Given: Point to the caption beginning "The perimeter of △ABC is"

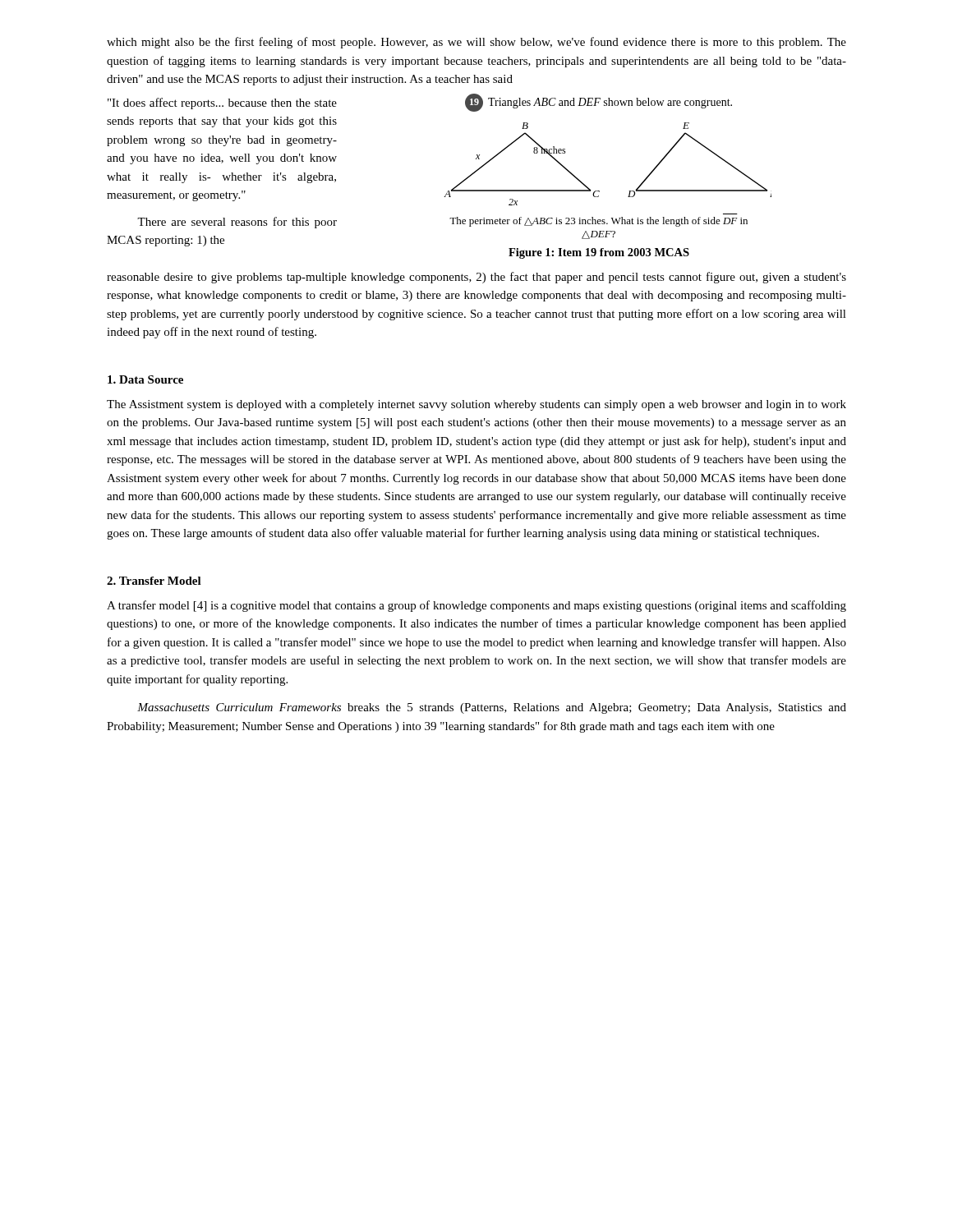Looking at the screenshot, I should [x=599, y=227].
